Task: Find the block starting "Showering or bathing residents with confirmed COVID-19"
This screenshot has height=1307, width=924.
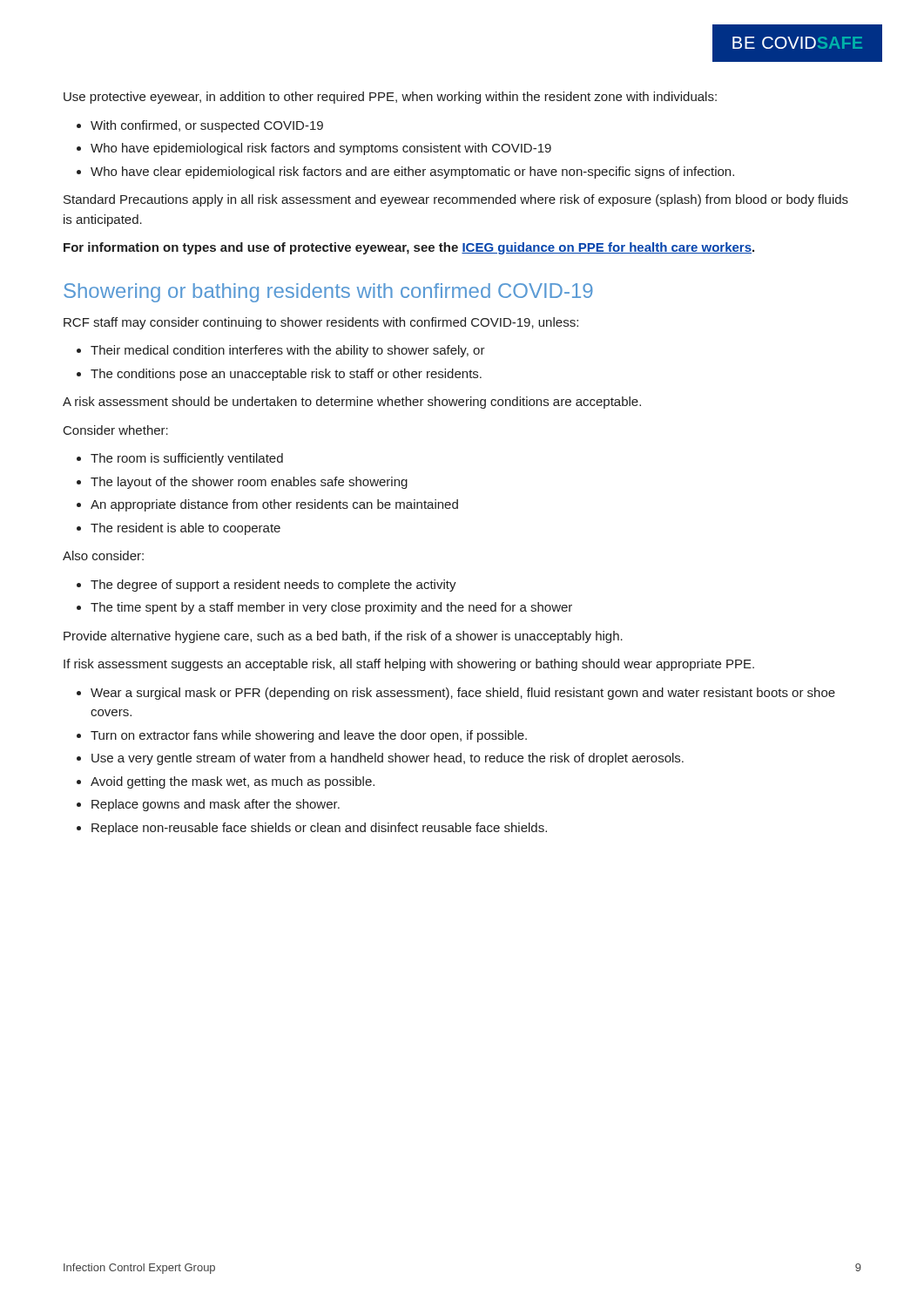Action: [328, 290]
